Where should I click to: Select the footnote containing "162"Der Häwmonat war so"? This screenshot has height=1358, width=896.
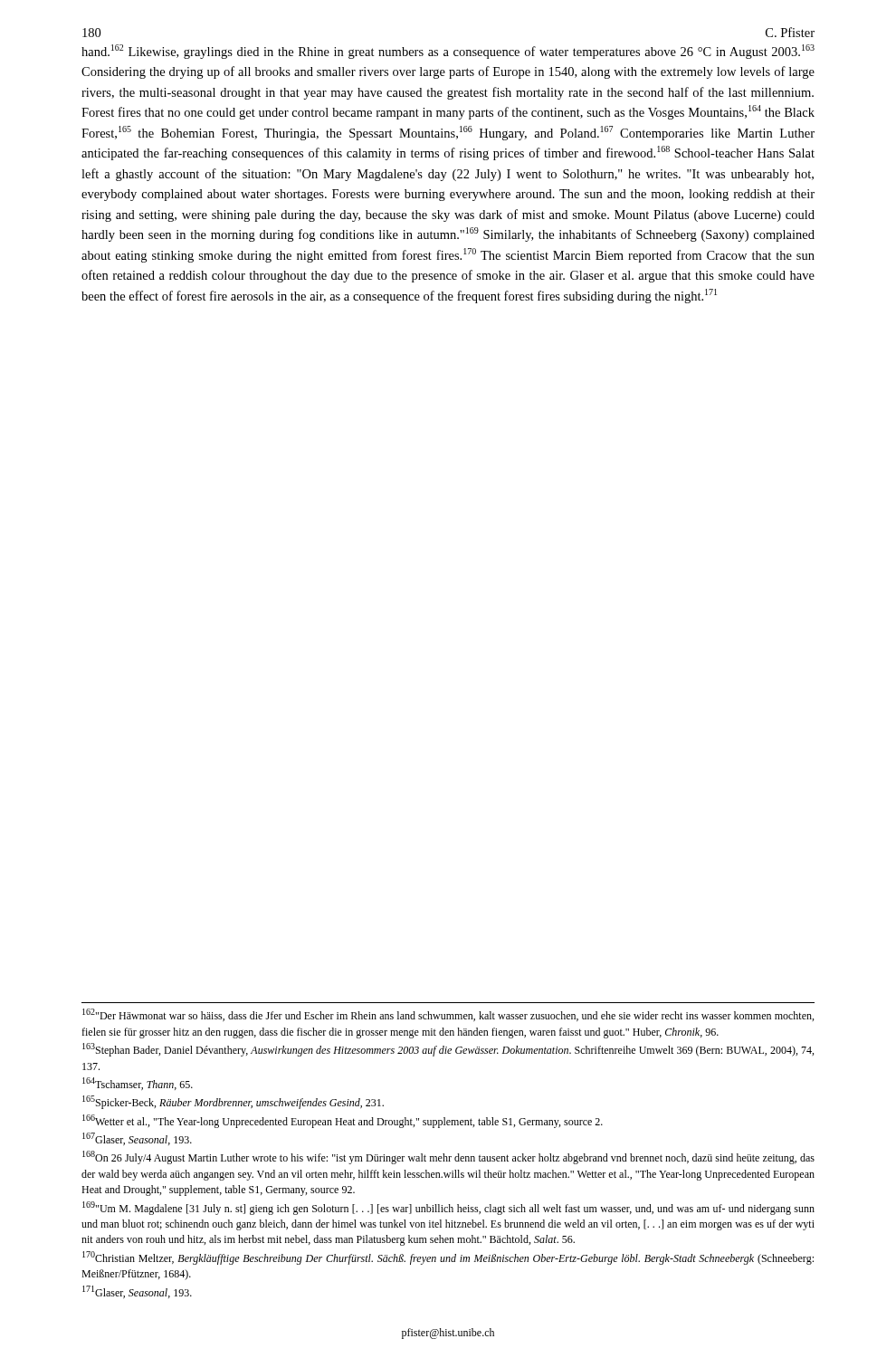(x=448, y=1024)
